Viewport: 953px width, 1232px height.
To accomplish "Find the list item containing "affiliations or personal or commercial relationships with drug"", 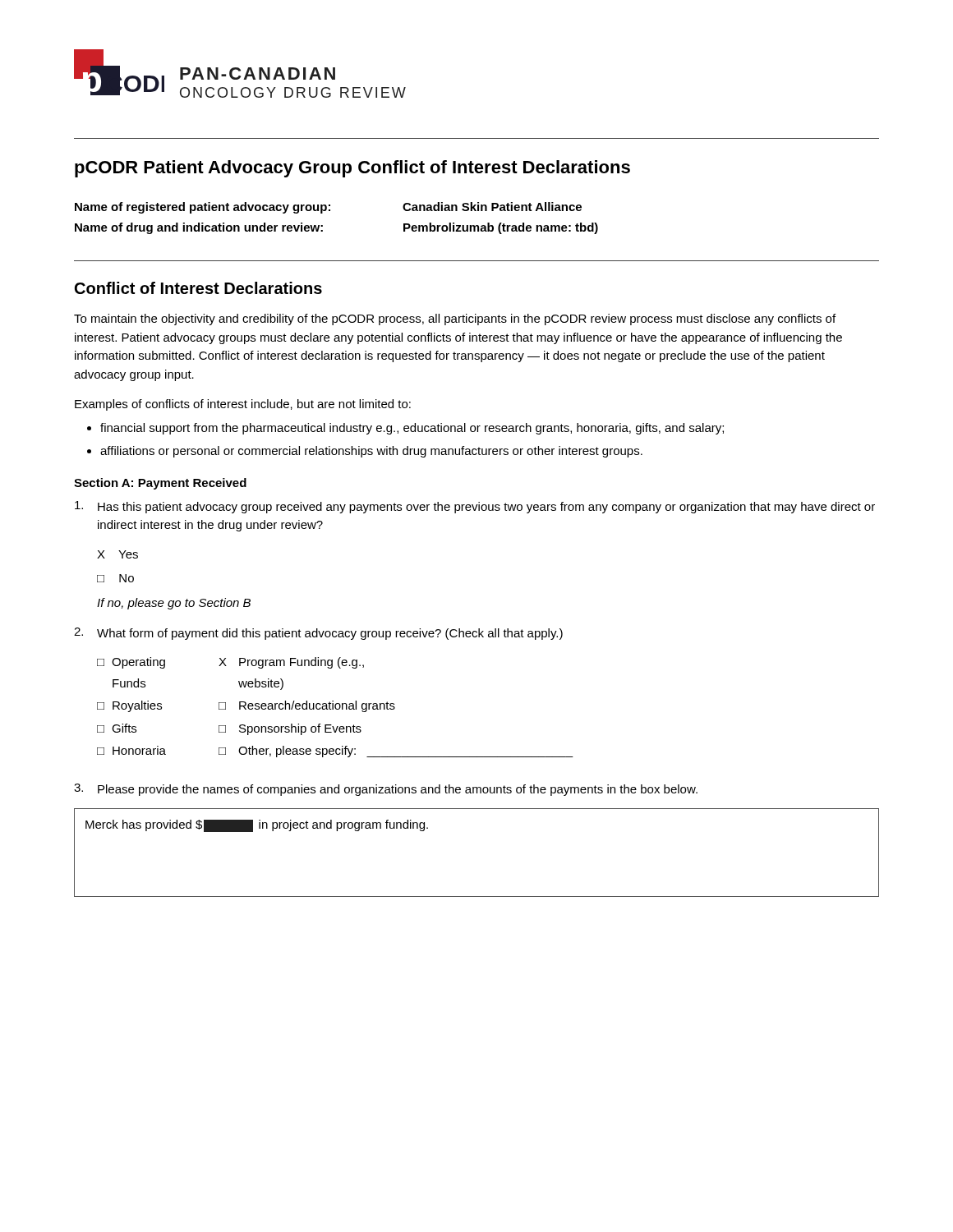I will click(372, 450).
